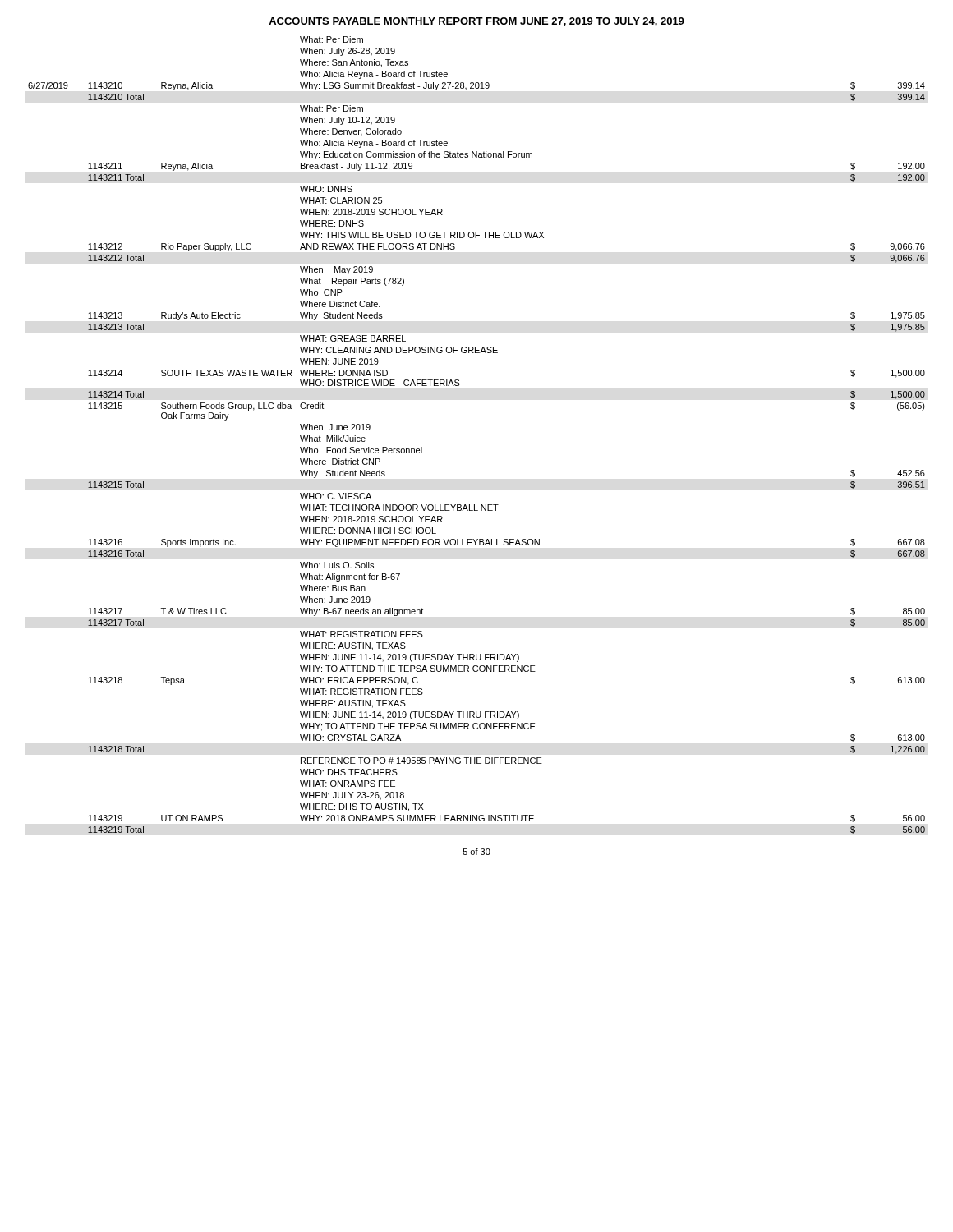Viewport: 953px width, 1232px height.
Task: Locate the title containing "ACCOUNTS PAYABLE MONTHLY REPORT FROM JUNE"
Action: (x=476, y=21)
